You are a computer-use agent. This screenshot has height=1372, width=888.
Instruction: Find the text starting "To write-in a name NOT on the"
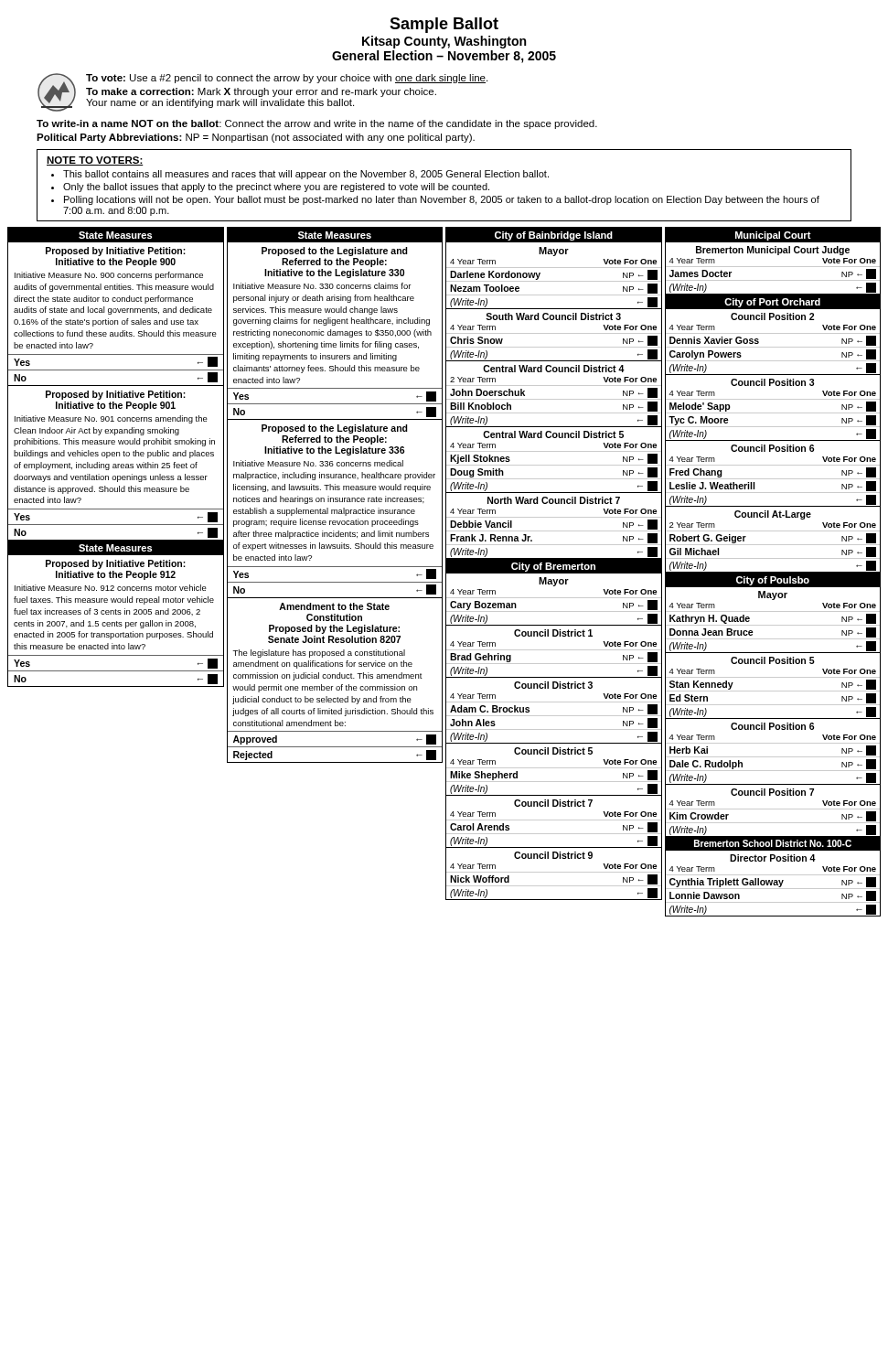[x=317, y=123]
